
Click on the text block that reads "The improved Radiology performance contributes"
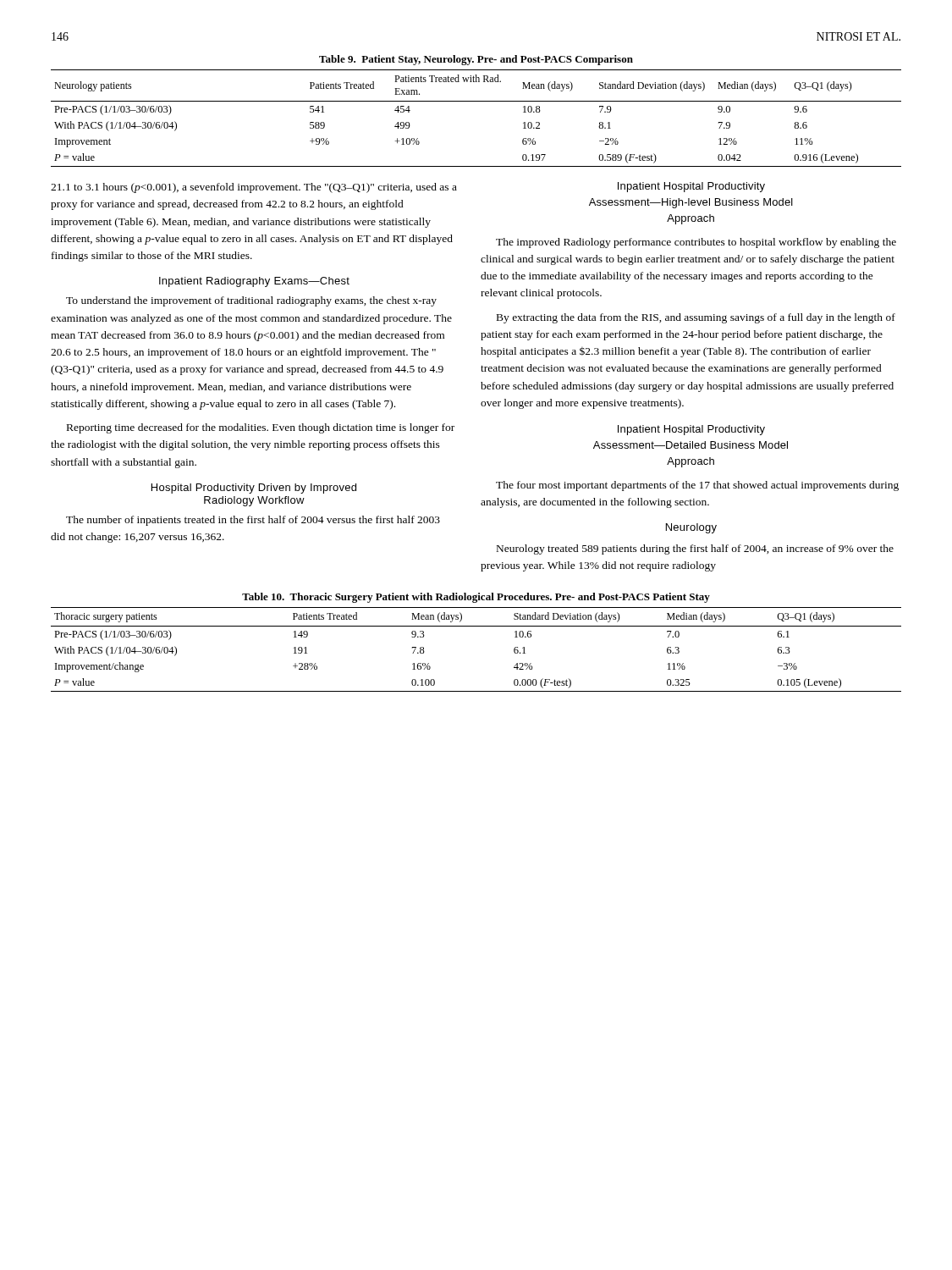pyautogui.click(x=691, y=322)
